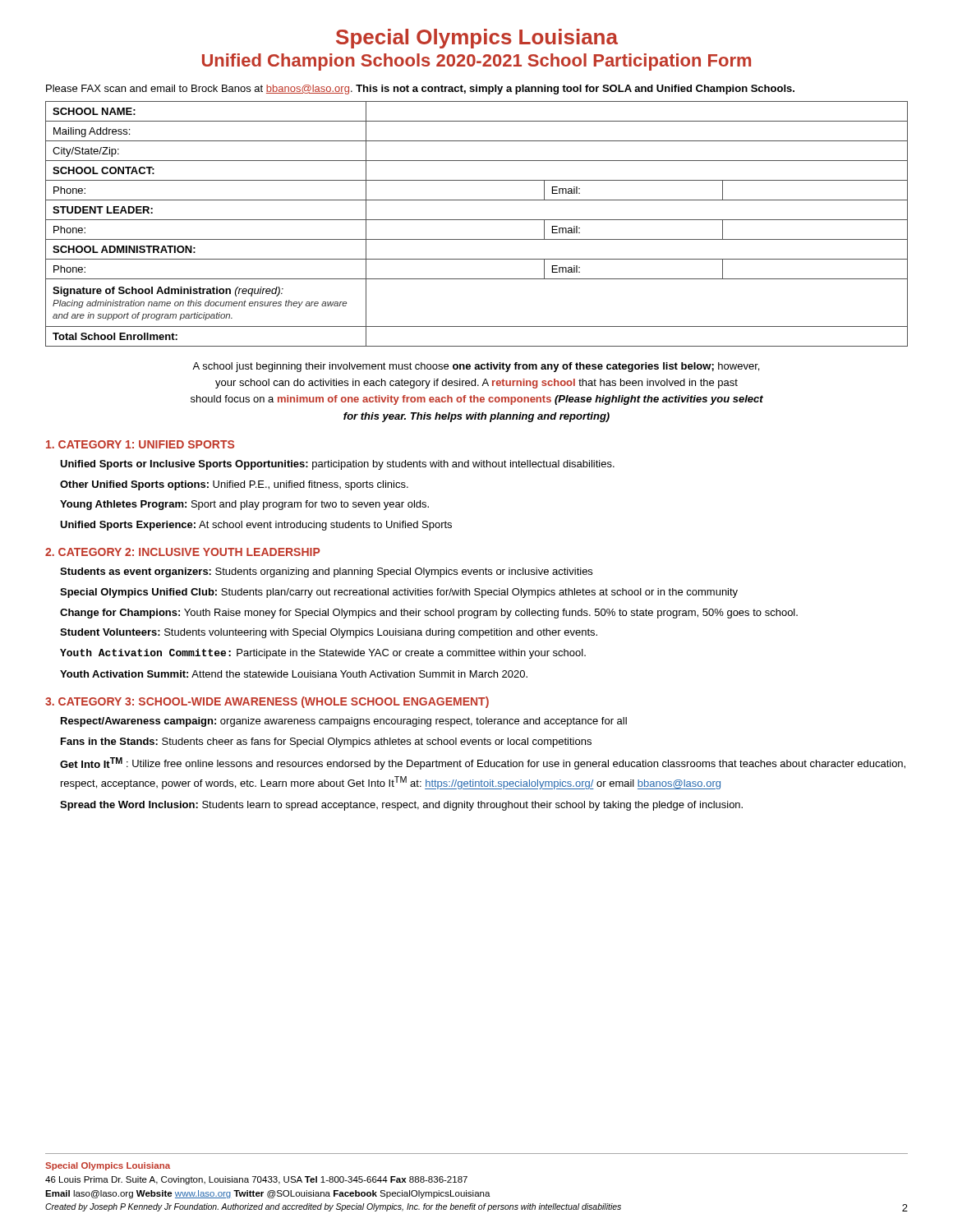This screenshot has height=1232, width=953.
Task: Find the block on this page that starts "Change for Champions: Youth Raise money"
Action: (429, 612)
